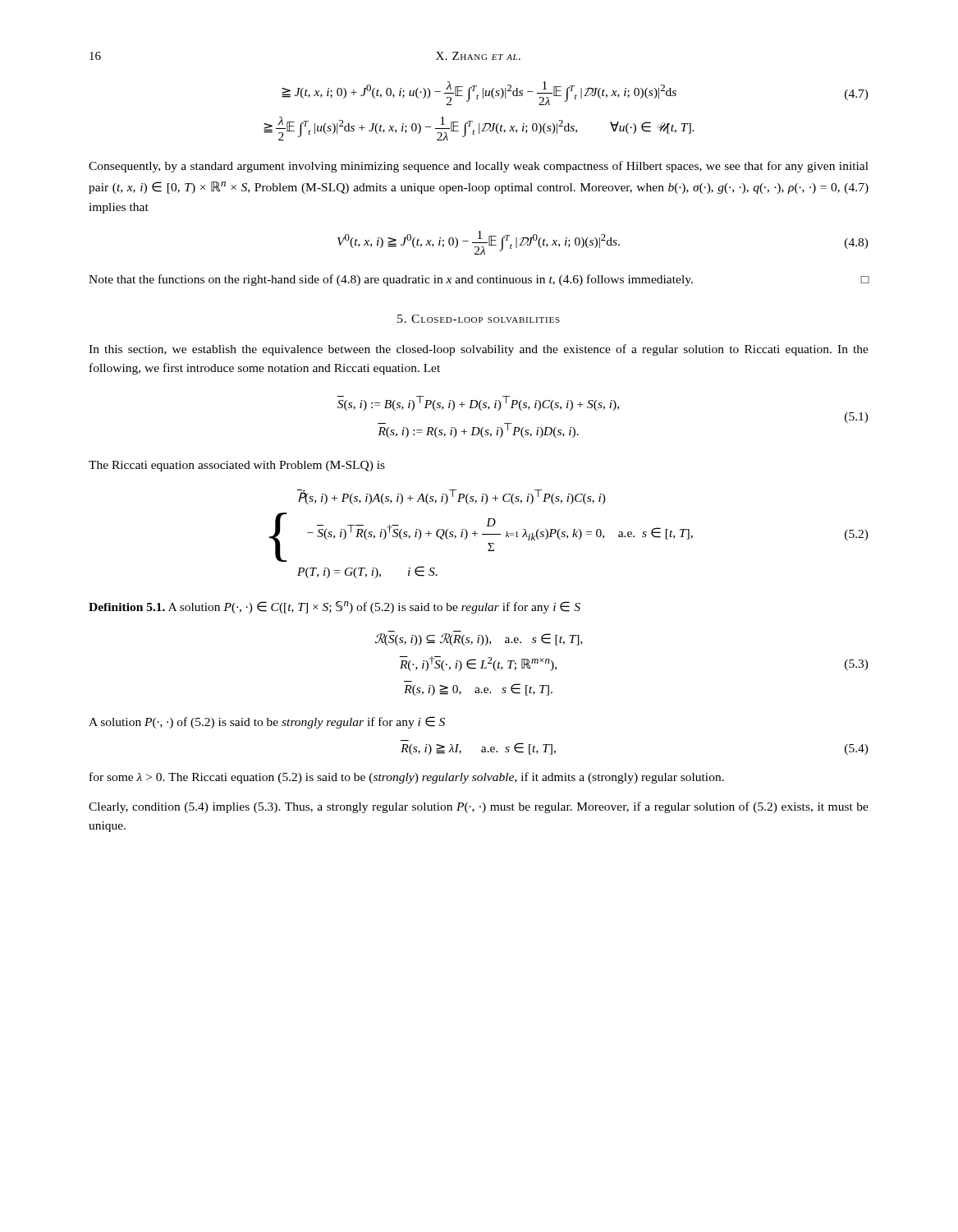Find the text block that says "Clearly, condition (5.4) implies"

coord(479,815)
